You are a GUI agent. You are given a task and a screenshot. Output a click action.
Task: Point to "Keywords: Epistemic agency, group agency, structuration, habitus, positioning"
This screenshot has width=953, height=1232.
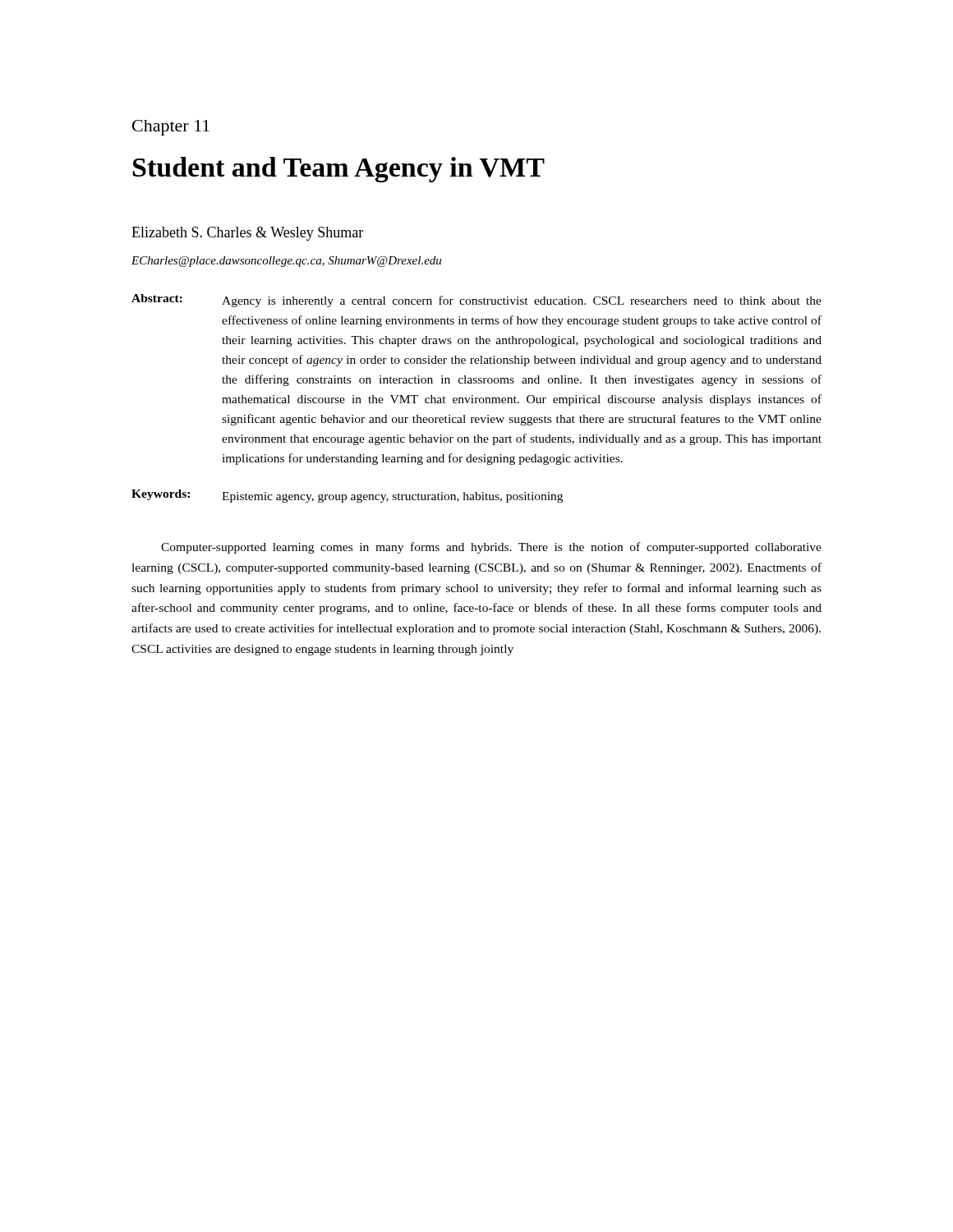[347, 496]
